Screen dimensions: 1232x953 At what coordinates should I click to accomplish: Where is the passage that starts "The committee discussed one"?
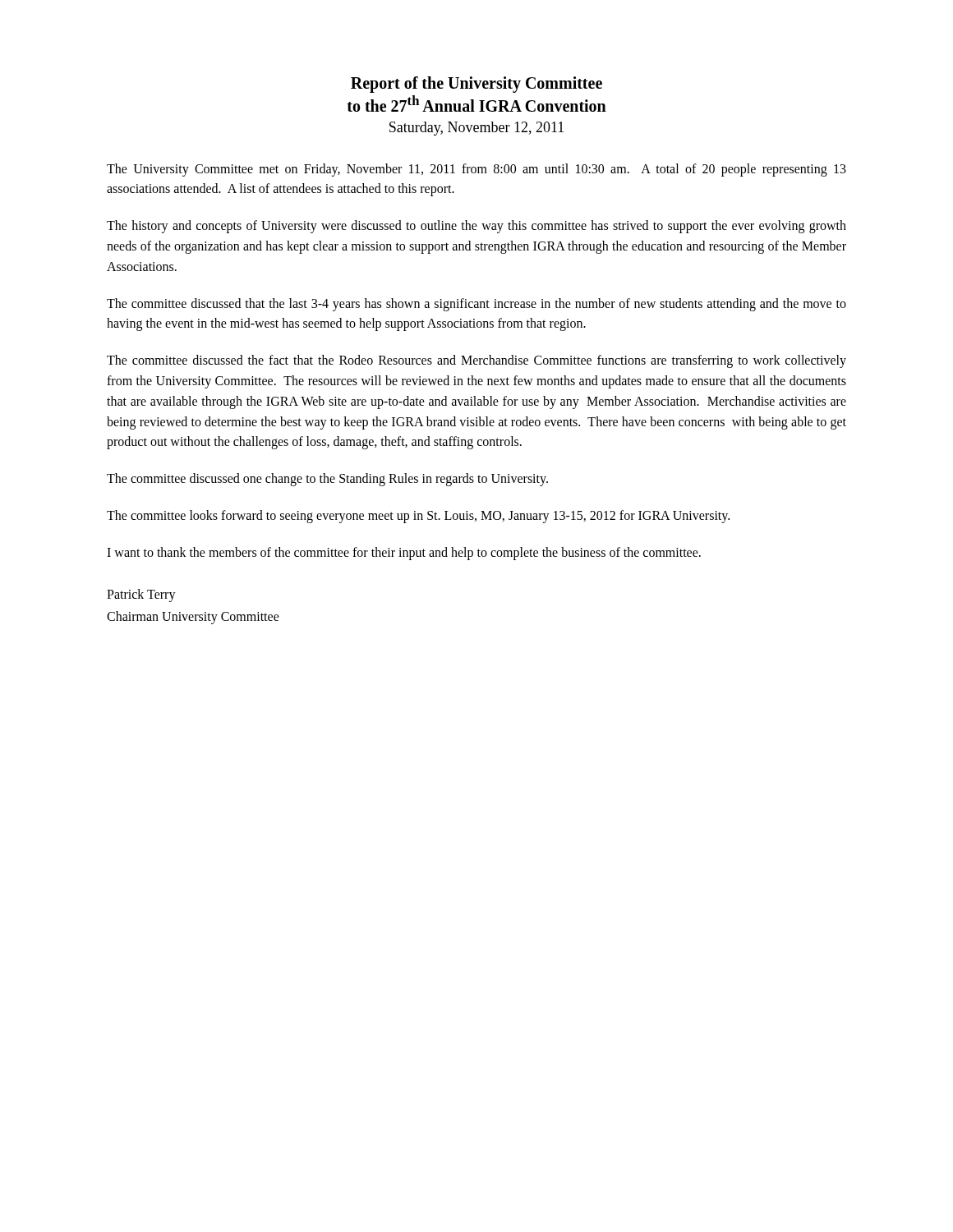click(328, 479)
